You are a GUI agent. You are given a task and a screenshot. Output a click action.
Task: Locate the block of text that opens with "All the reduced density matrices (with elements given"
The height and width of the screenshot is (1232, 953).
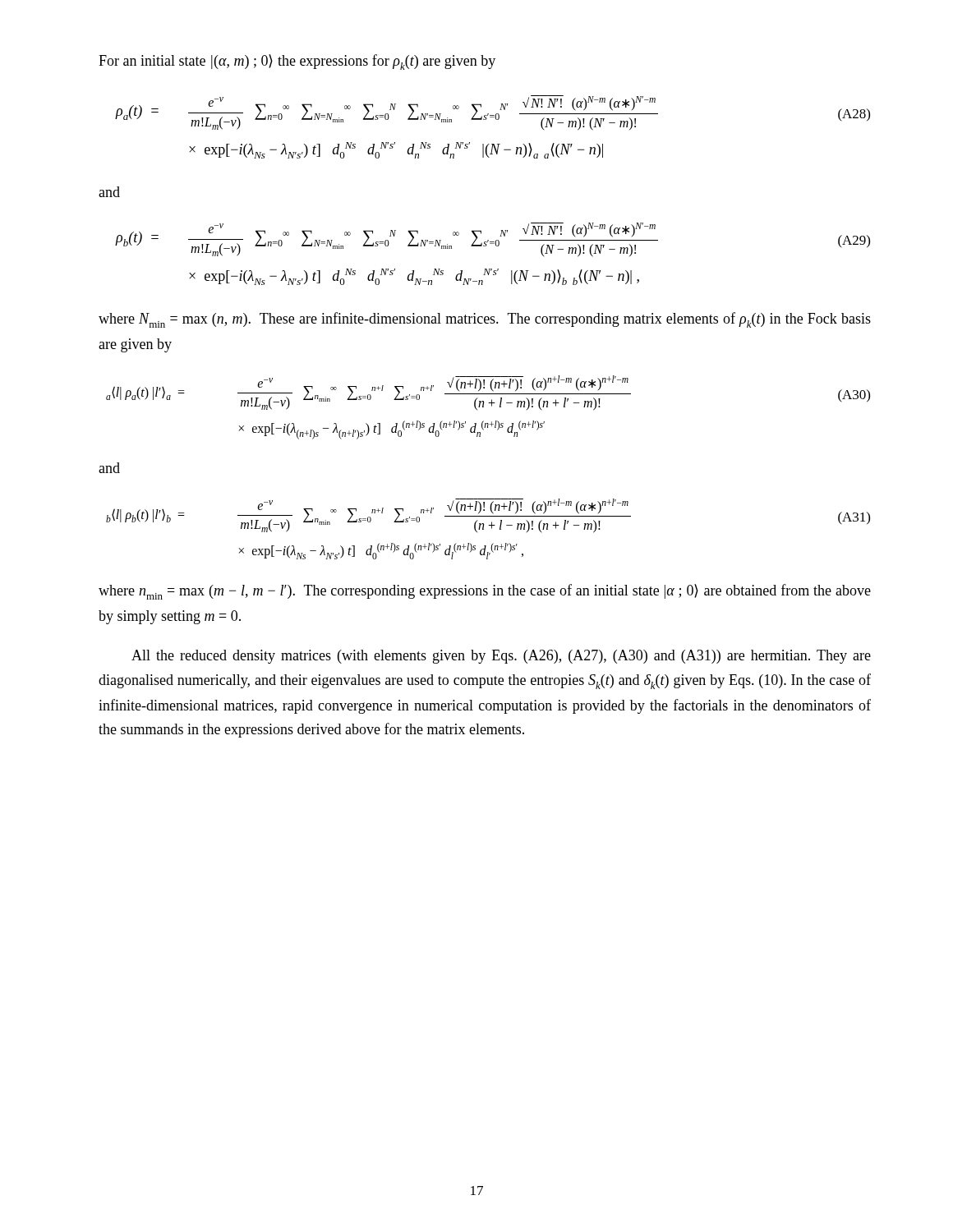click(x=485, y=692)
